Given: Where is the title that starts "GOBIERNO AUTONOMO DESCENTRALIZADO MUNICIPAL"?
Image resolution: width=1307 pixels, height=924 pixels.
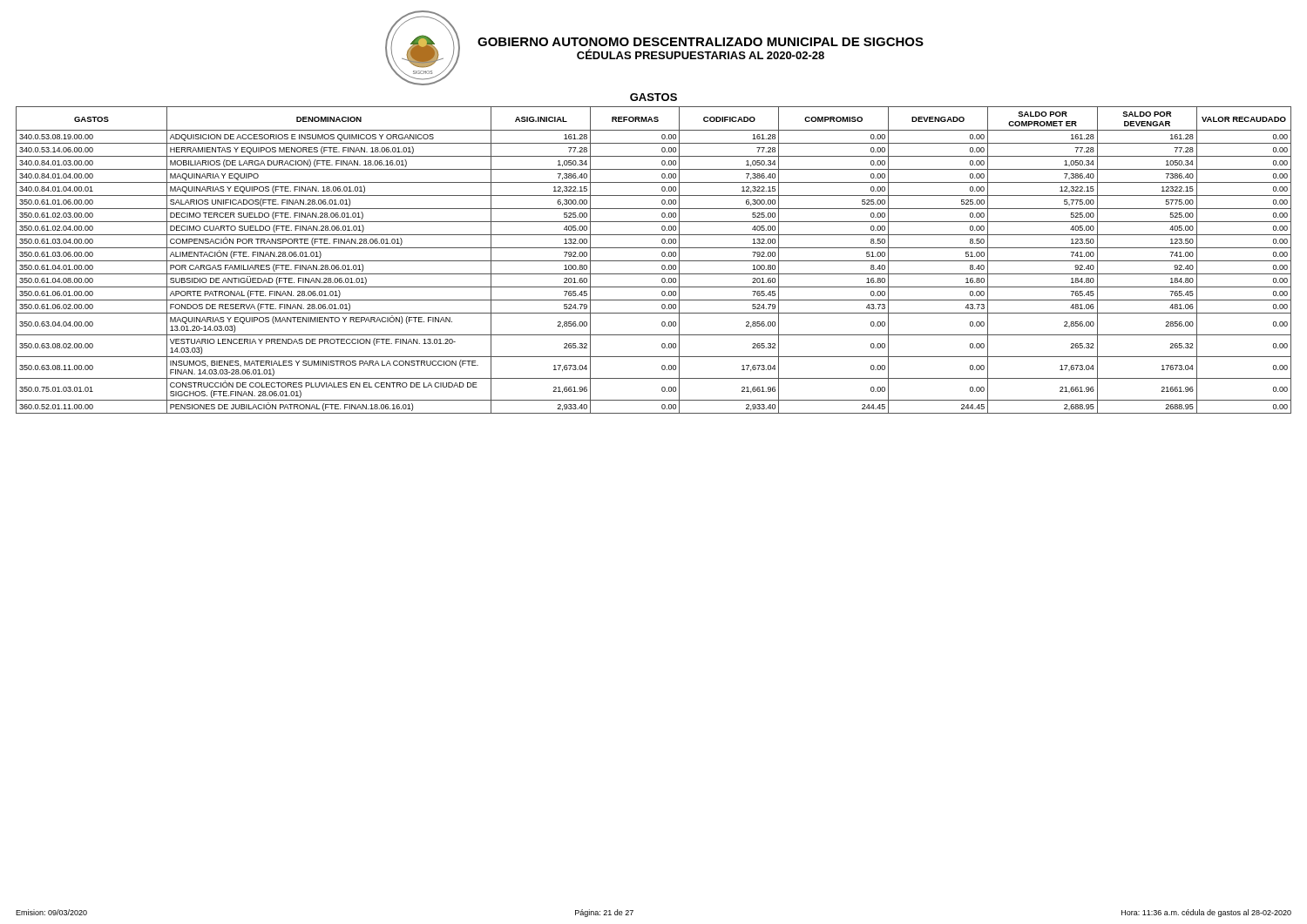Looking at the screenshot, I should [x=701, y=41].
